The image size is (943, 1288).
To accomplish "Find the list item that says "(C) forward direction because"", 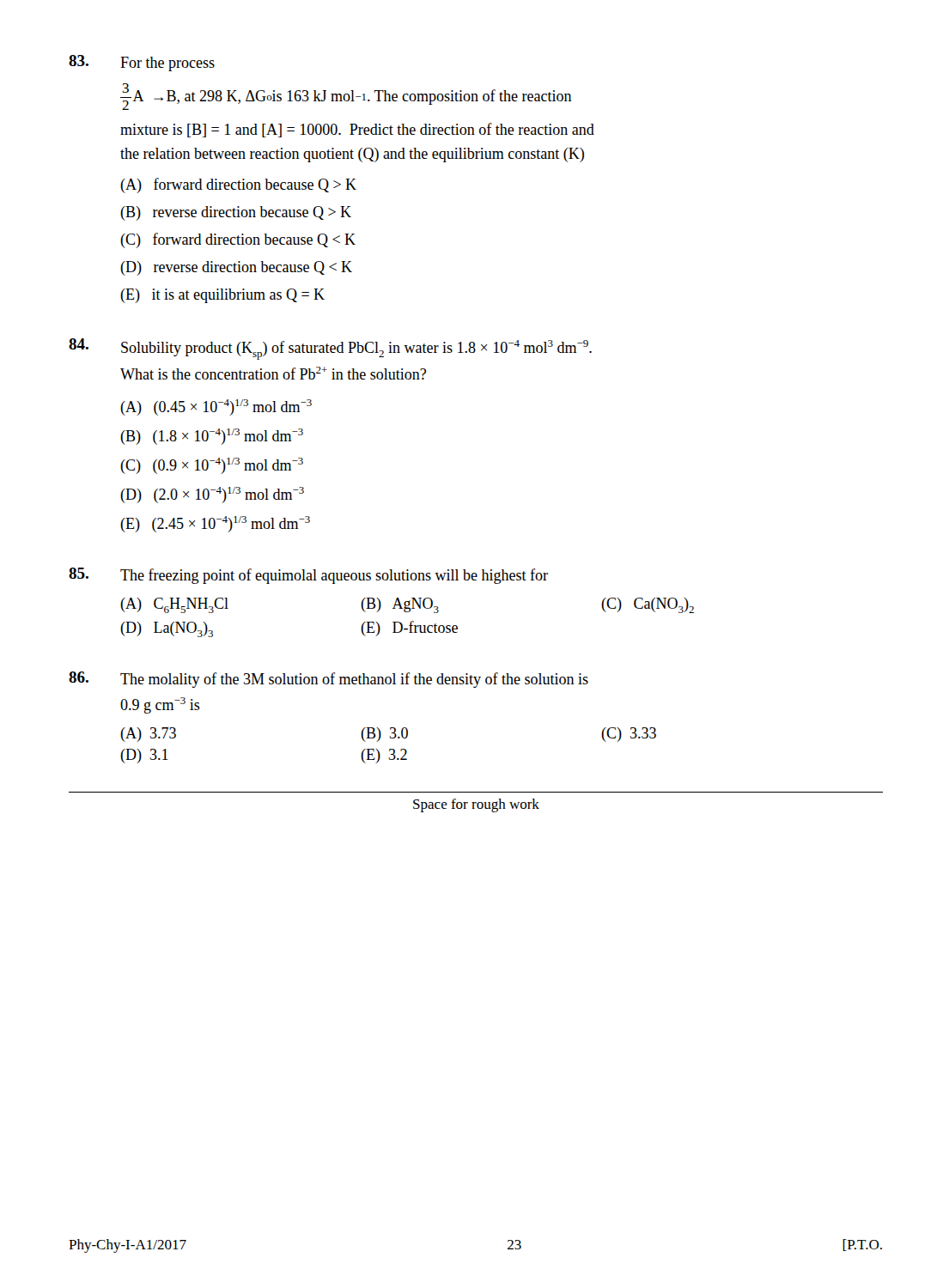I will [238, 240].
